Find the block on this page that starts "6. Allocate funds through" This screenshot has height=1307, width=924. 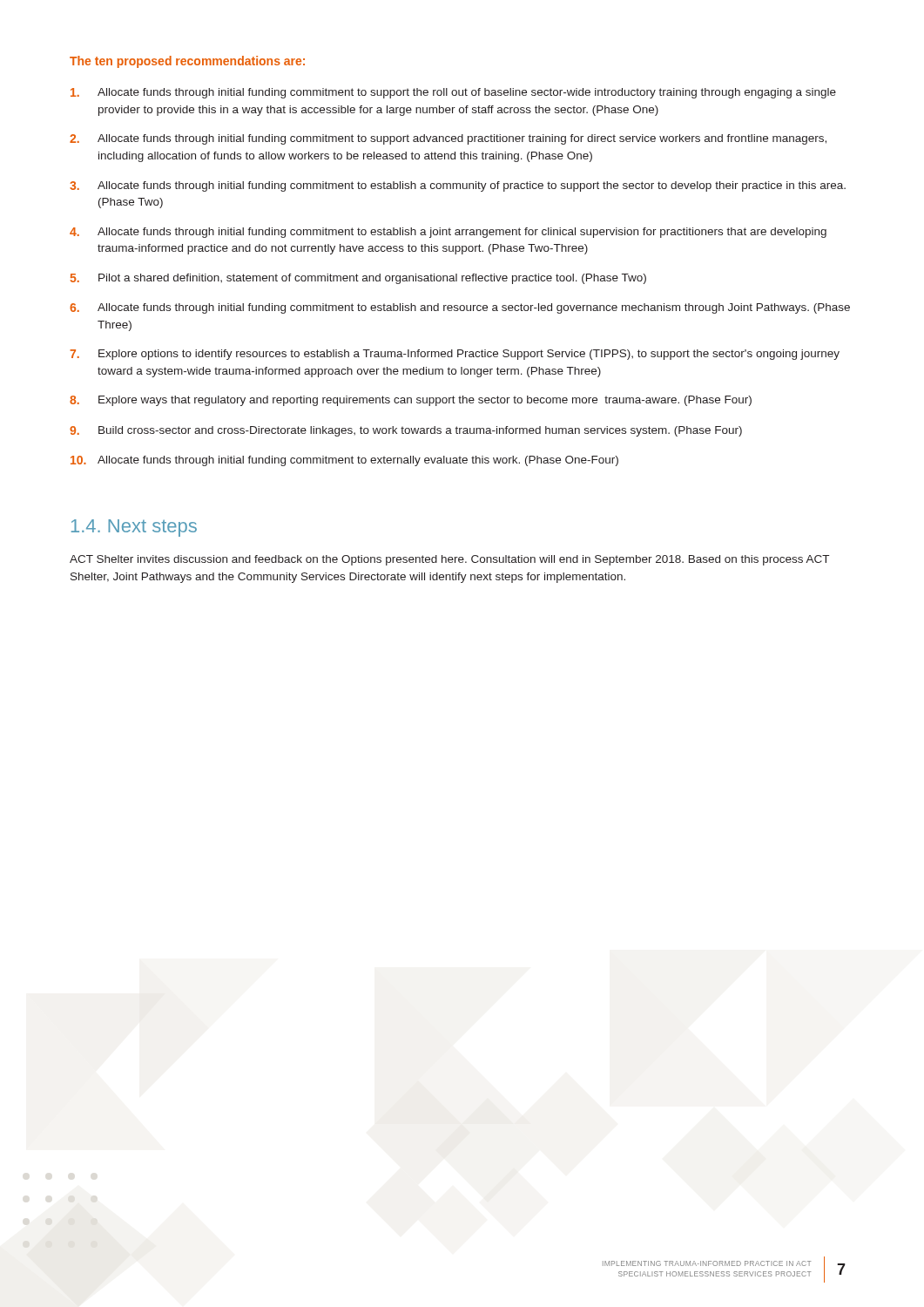[x=462, y=316]
